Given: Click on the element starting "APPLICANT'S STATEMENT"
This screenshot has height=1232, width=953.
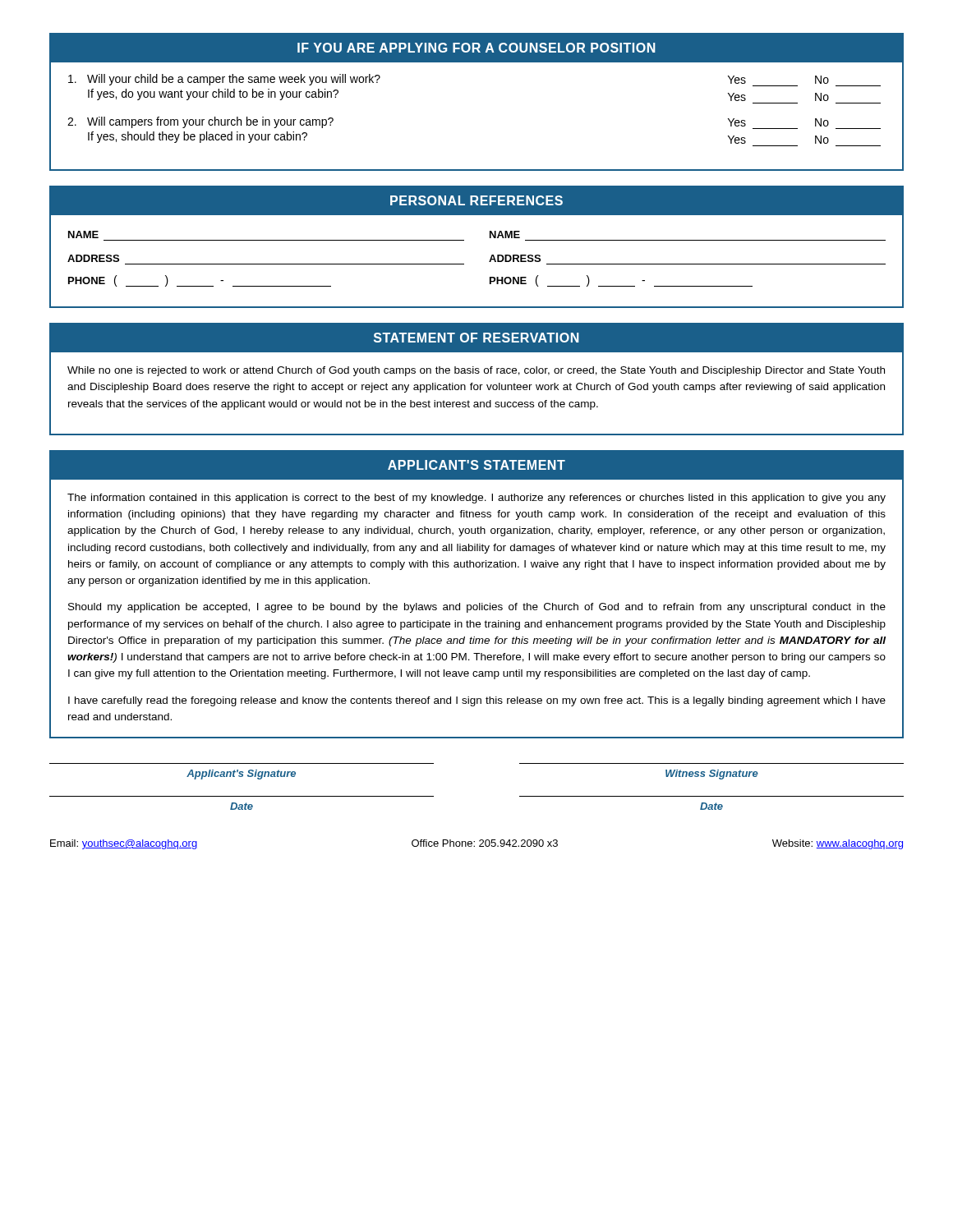Looking at the screenshot, I should pyautogui.click(x=476, y=465).
